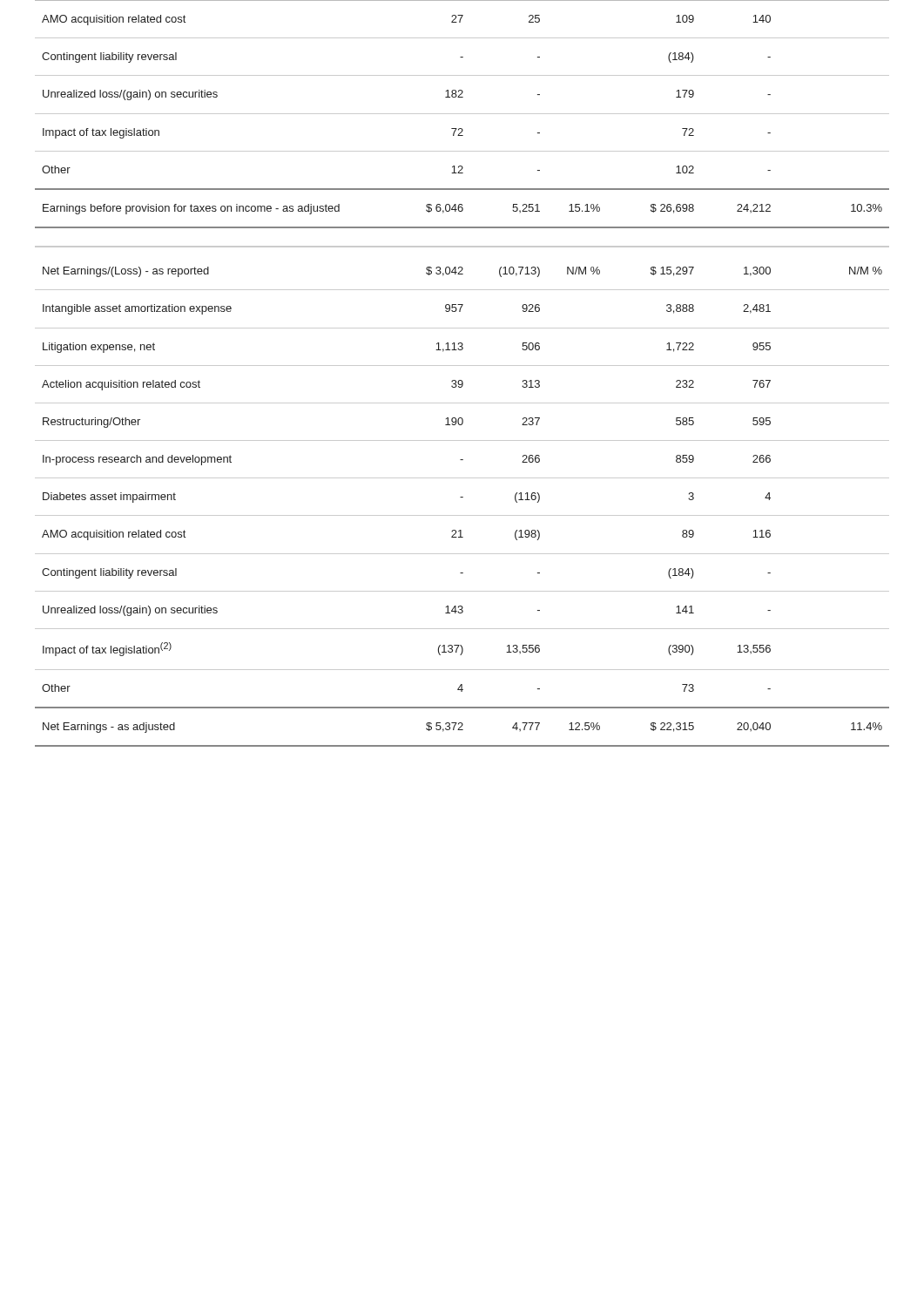Select the table that reads "Unrealized loss/(gain) on securities"
This screenshot has width=924, height=1307.
[462, 373]
